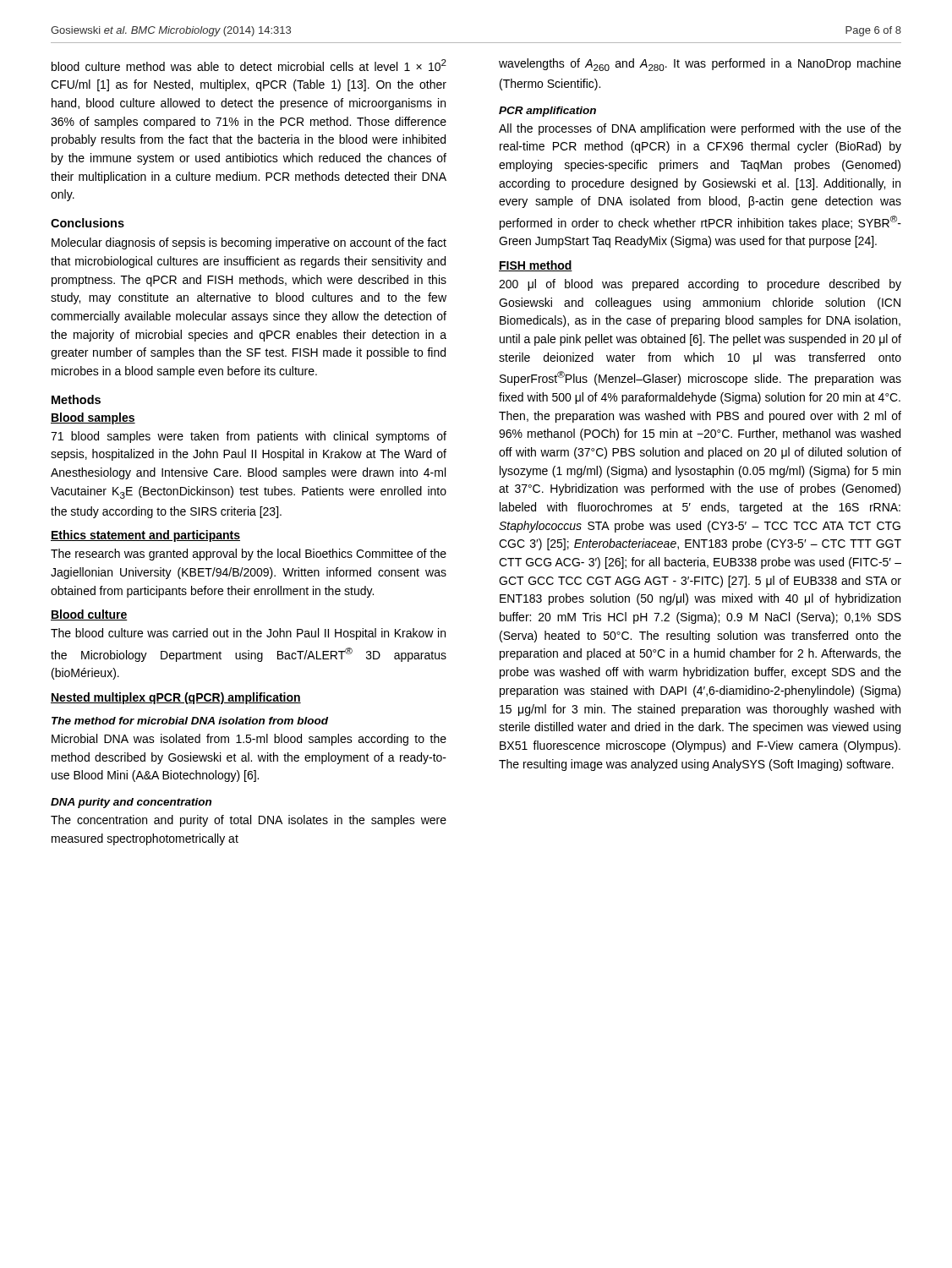The width and height of the screenshot is (952, 1268).
Task: Point to the section header beginning "The method for"
Action: pyautogui.click(x=189, y=721)
